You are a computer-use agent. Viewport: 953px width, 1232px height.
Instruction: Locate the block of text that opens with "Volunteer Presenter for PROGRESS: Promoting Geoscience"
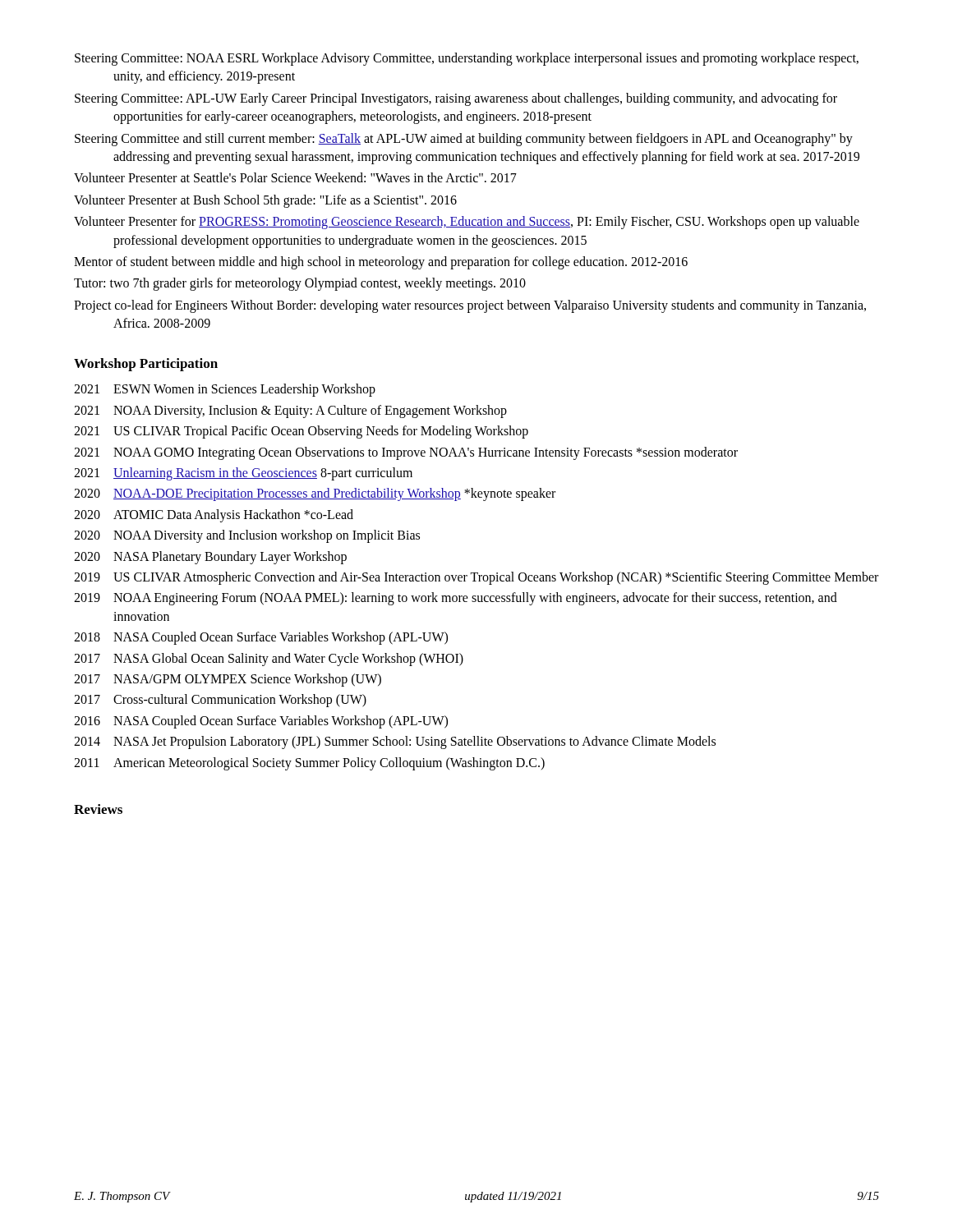467,231
